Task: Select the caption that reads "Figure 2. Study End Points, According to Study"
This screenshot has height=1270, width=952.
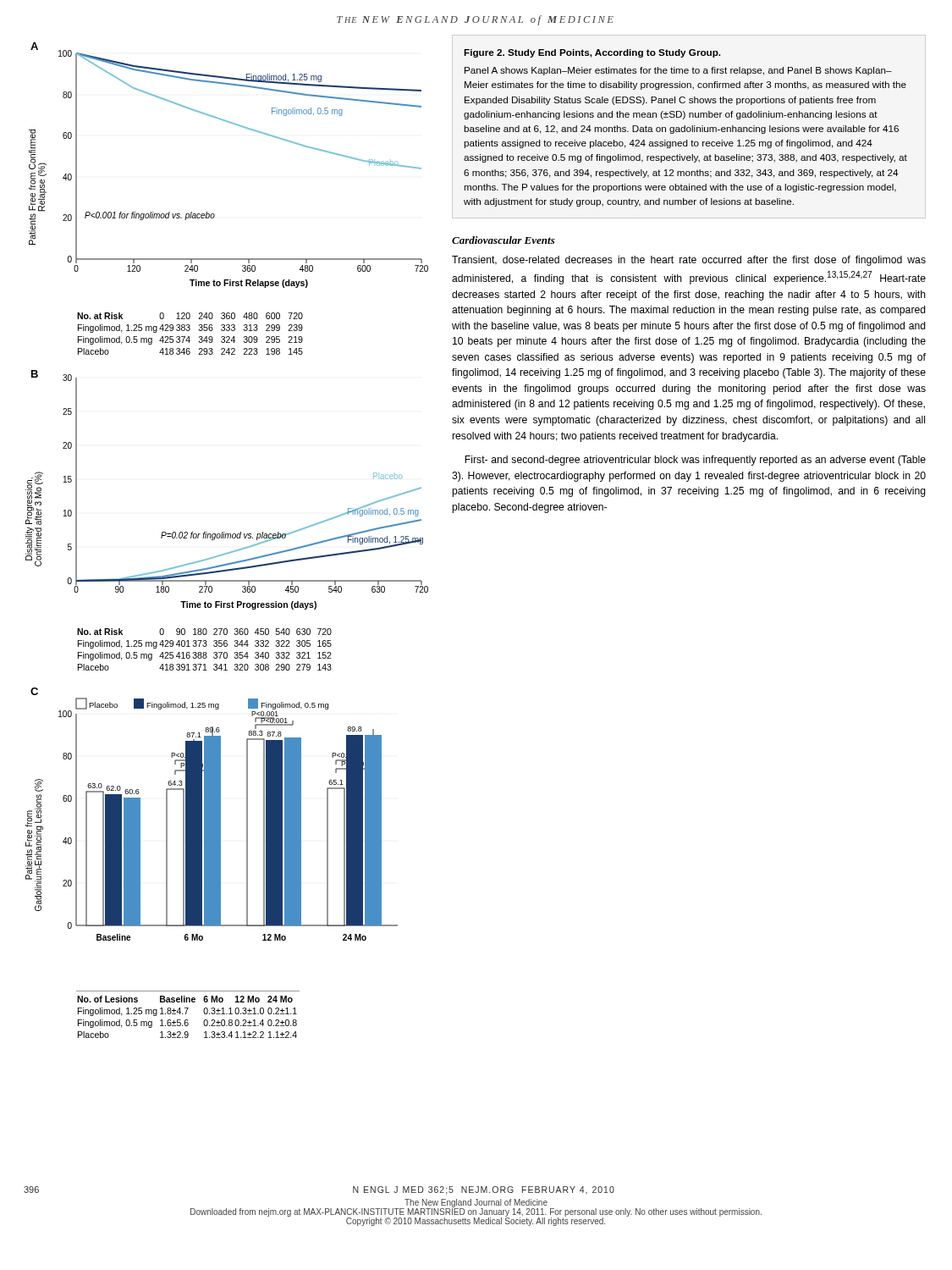Action: (x=689, y=126)
